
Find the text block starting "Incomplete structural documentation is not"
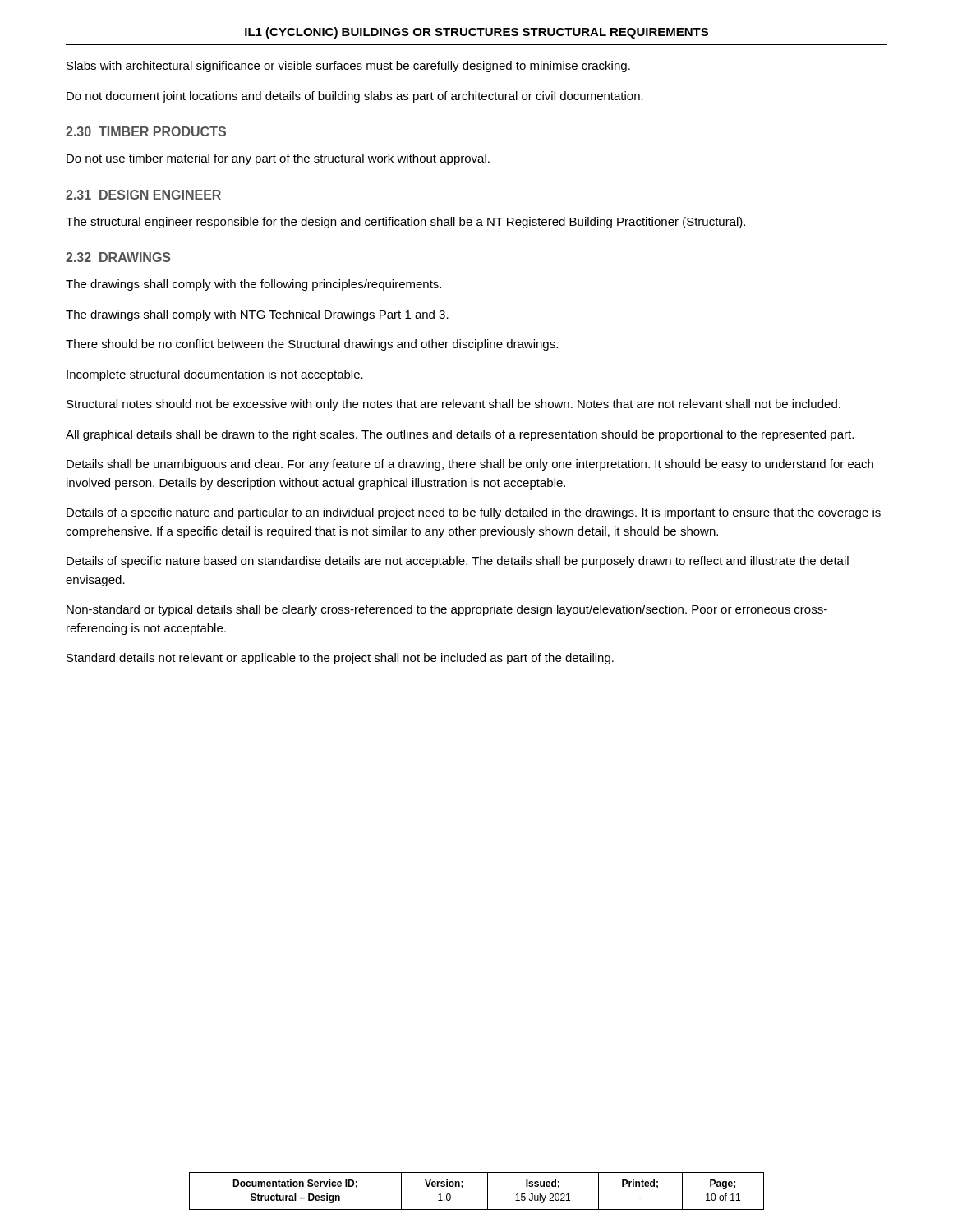(x=215, y=374)
